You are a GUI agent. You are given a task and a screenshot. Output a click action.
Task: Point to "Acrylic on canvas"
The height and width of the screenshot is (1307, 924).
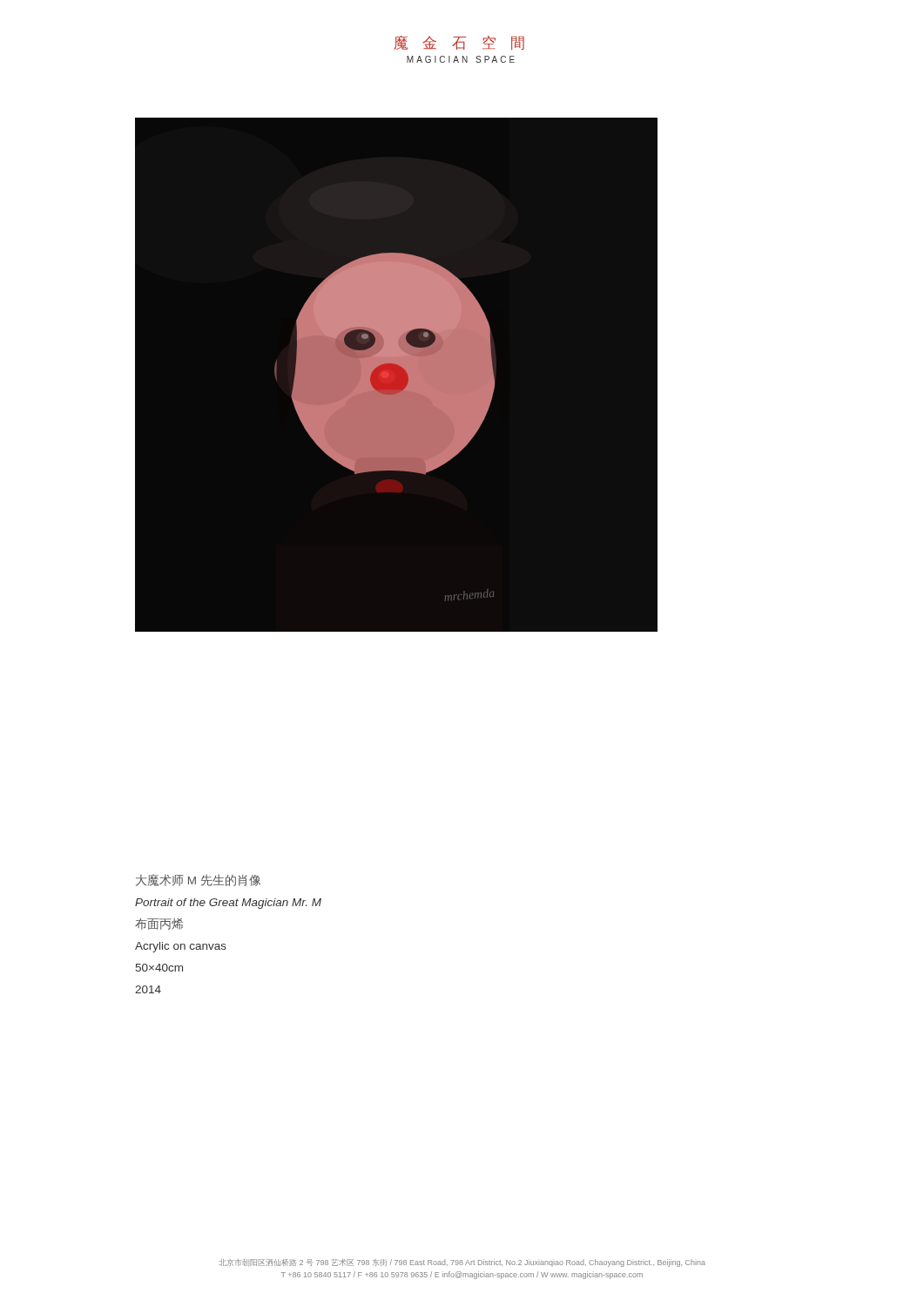181,946
